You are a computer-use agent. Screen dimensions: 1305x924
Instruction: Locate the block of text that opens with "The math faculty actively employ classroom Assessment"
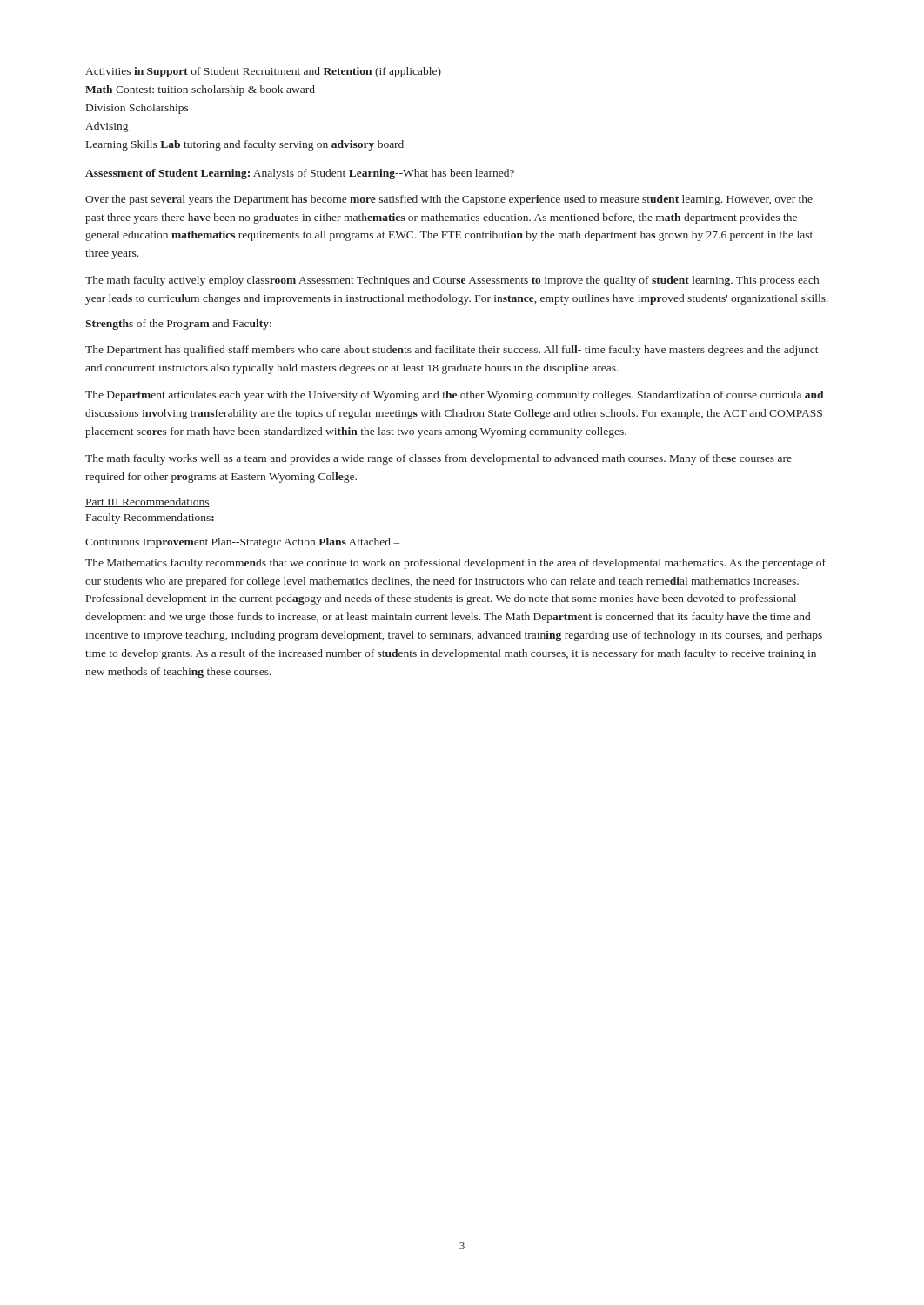coord(457,289)
